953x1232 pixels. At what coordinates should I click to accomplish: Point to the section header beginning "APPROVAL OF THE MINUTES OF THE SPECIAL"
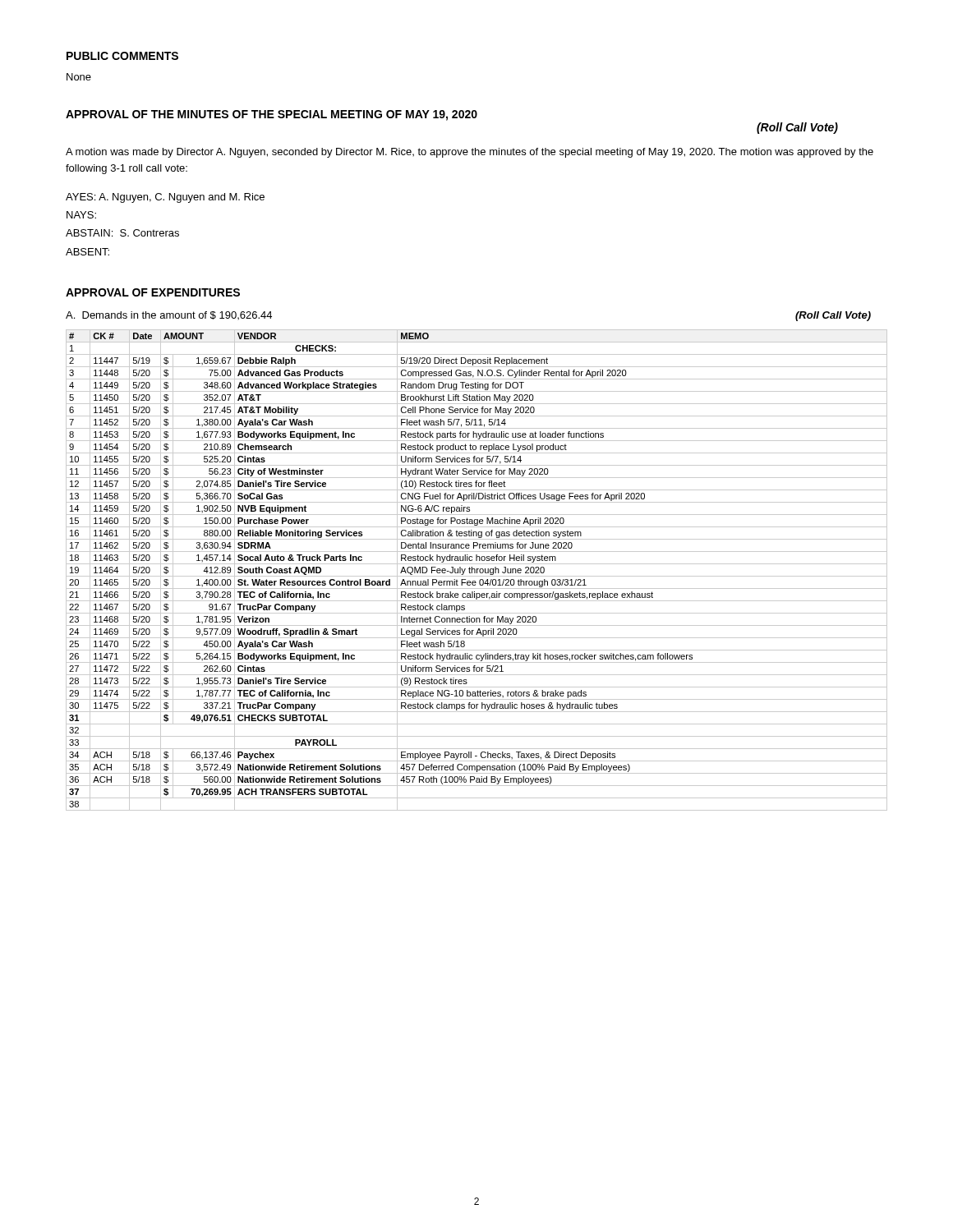(452, 121)
